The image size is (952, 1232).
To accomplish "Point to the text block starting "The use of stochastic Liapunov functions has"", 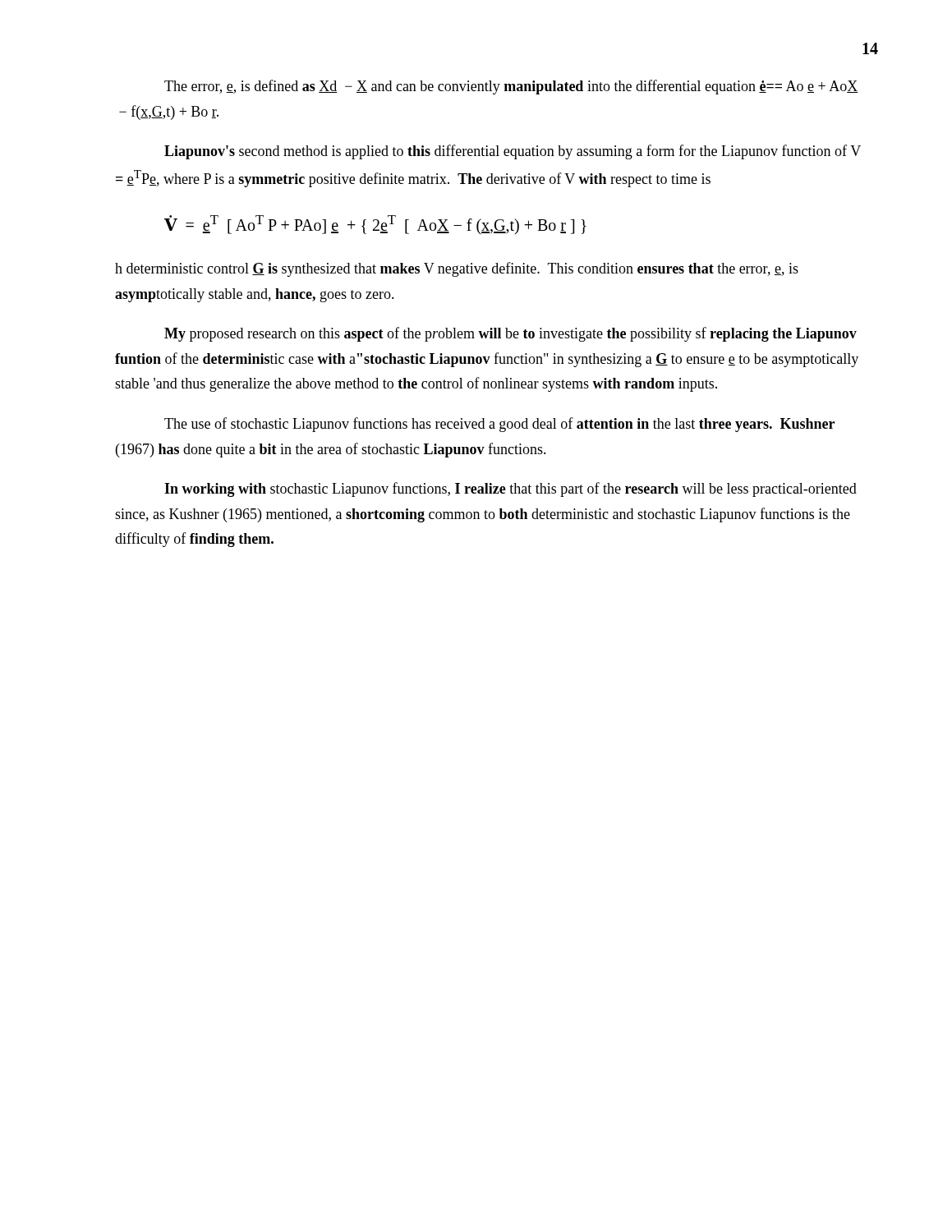I will click(475, 436).
